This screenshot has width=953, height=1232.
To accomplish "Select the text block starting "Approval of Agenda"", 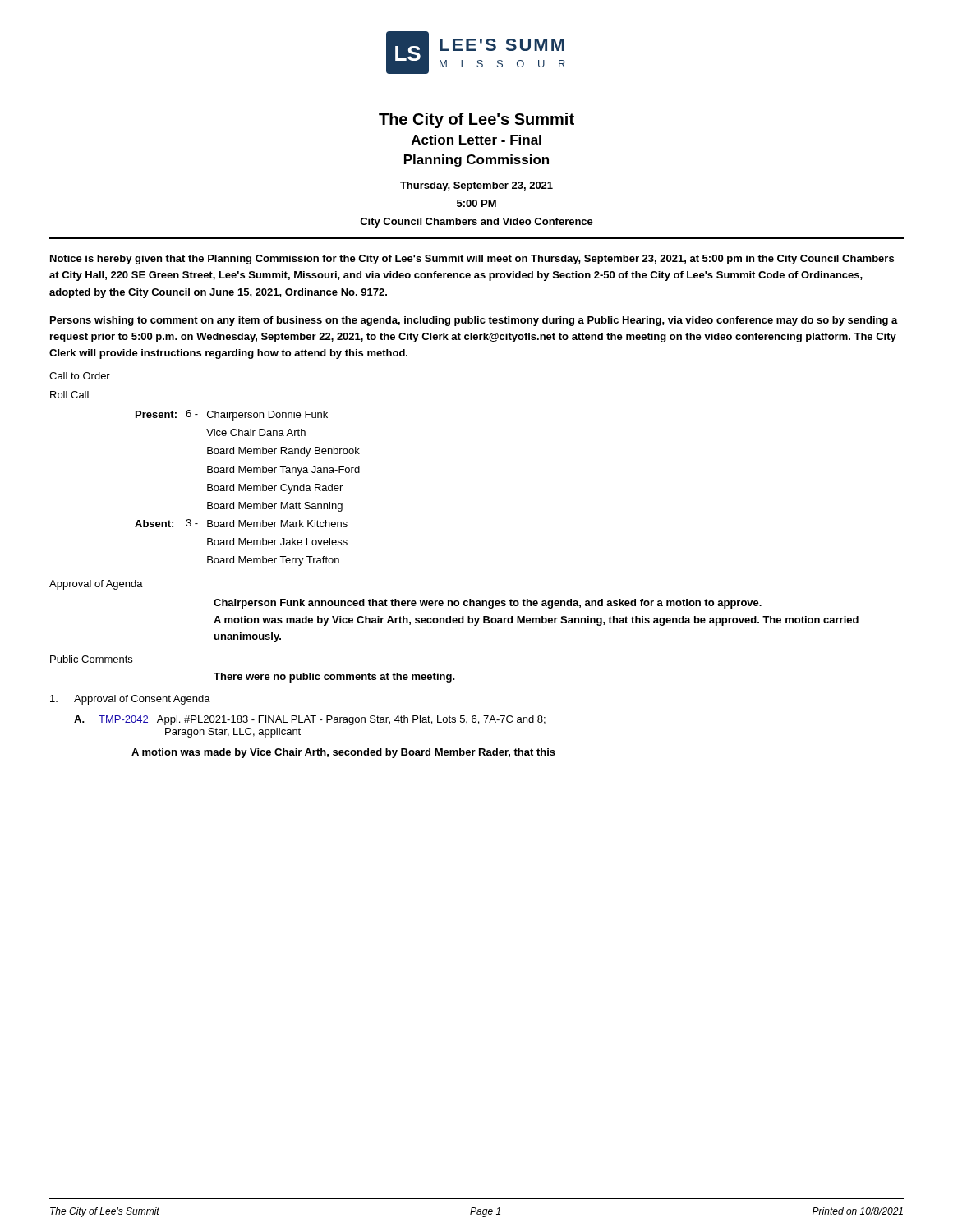I will 96,584.
